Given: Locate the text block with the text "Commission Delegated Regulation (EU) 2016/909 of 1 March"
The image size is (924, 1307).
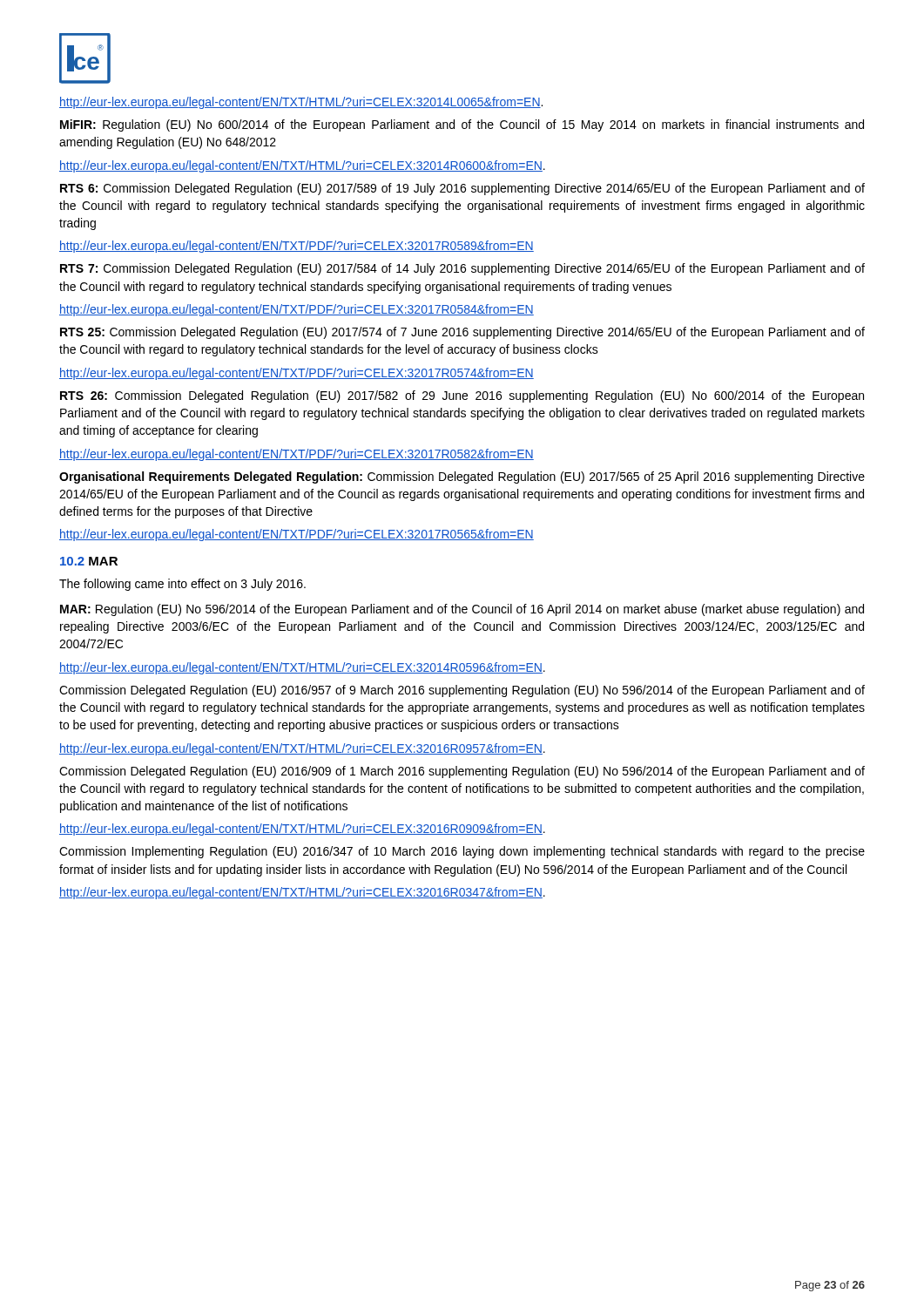Looking at the screenshot, I should click(462, 788).
